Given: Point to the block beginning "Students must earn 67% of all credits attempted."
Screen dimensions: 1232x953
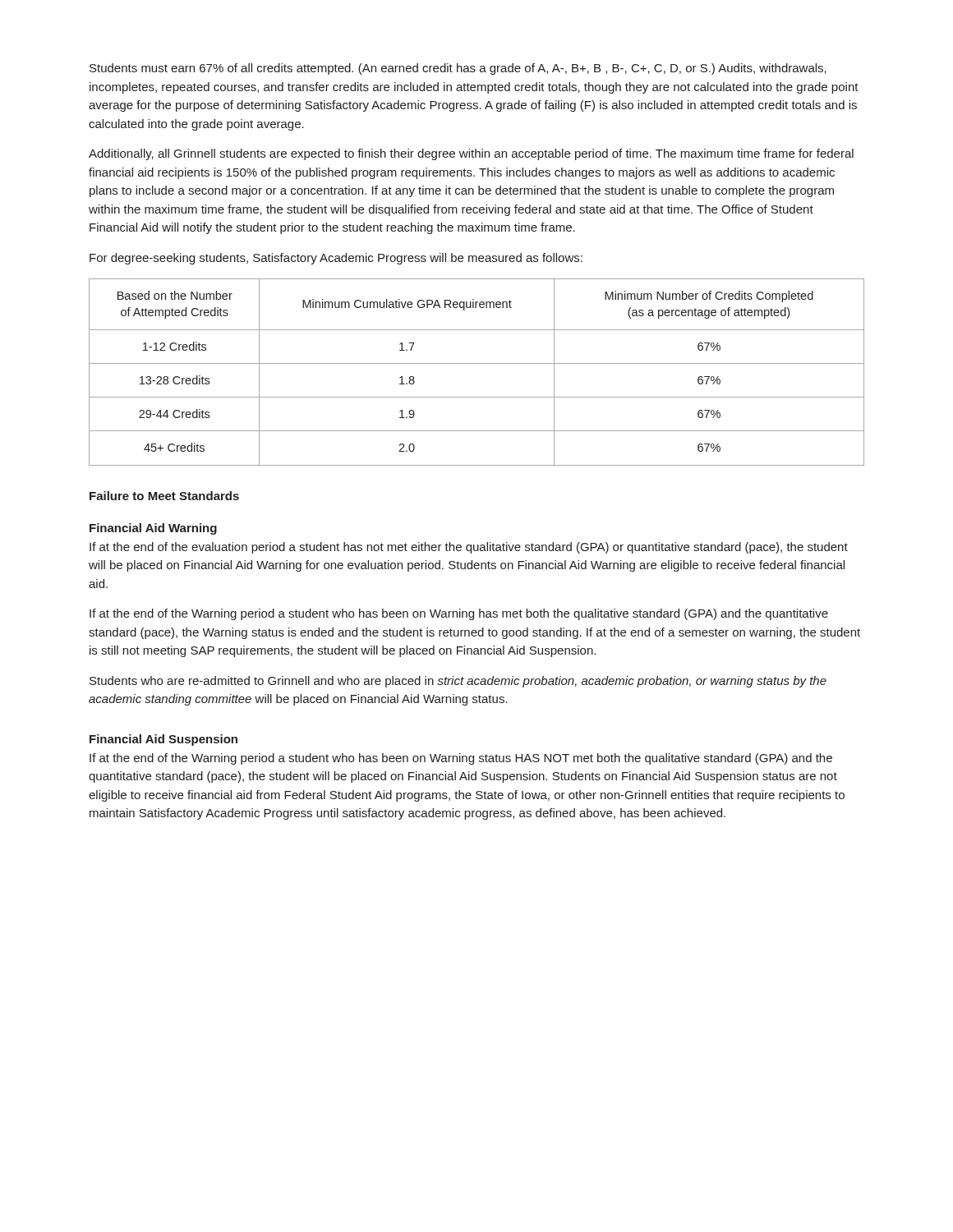Looking at the screenshot, I should click(x=473, y=95).
